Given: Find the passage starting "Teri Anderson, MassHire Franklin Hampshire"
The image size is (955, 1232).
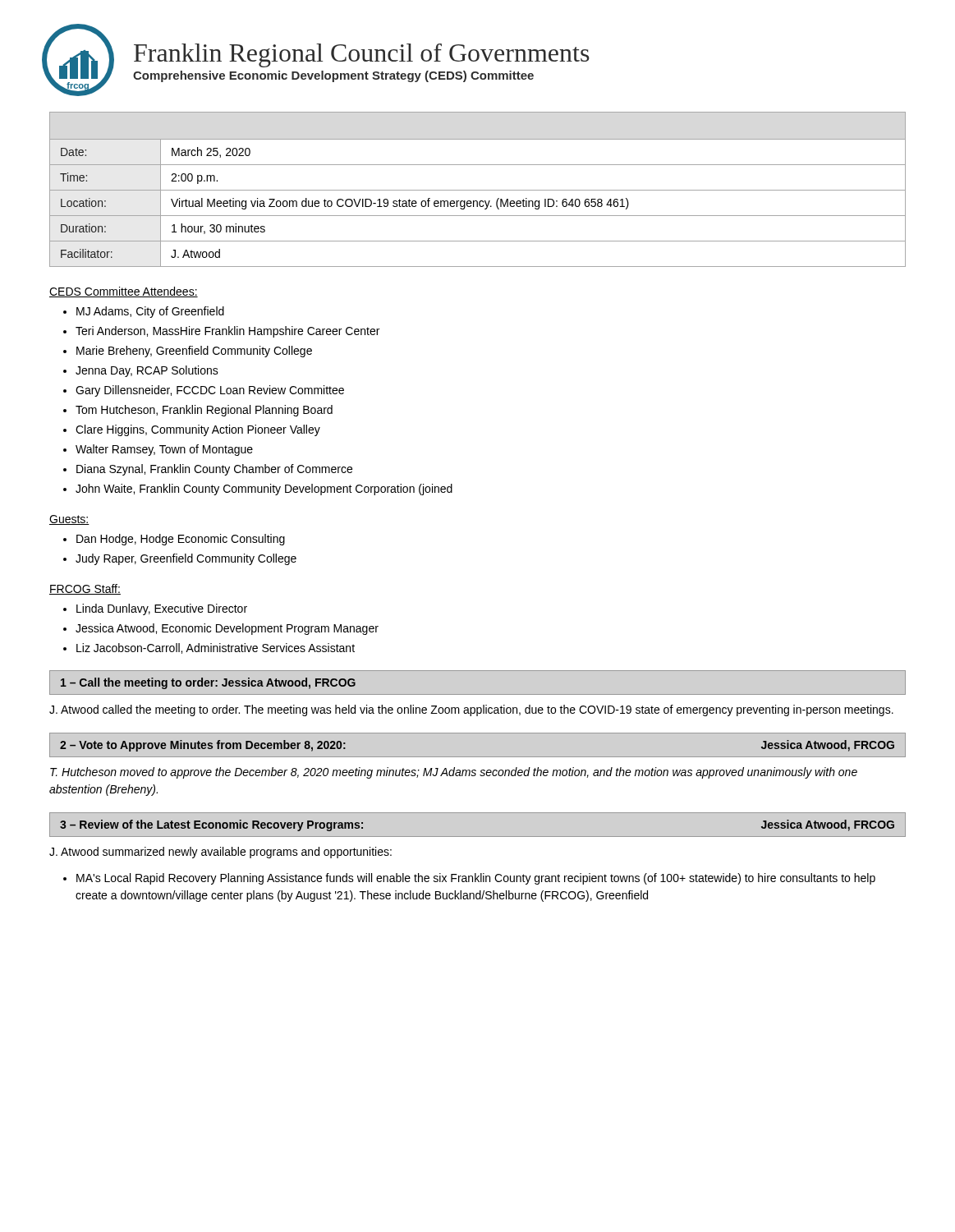Looking at the screenshot, I should point(221,332).
